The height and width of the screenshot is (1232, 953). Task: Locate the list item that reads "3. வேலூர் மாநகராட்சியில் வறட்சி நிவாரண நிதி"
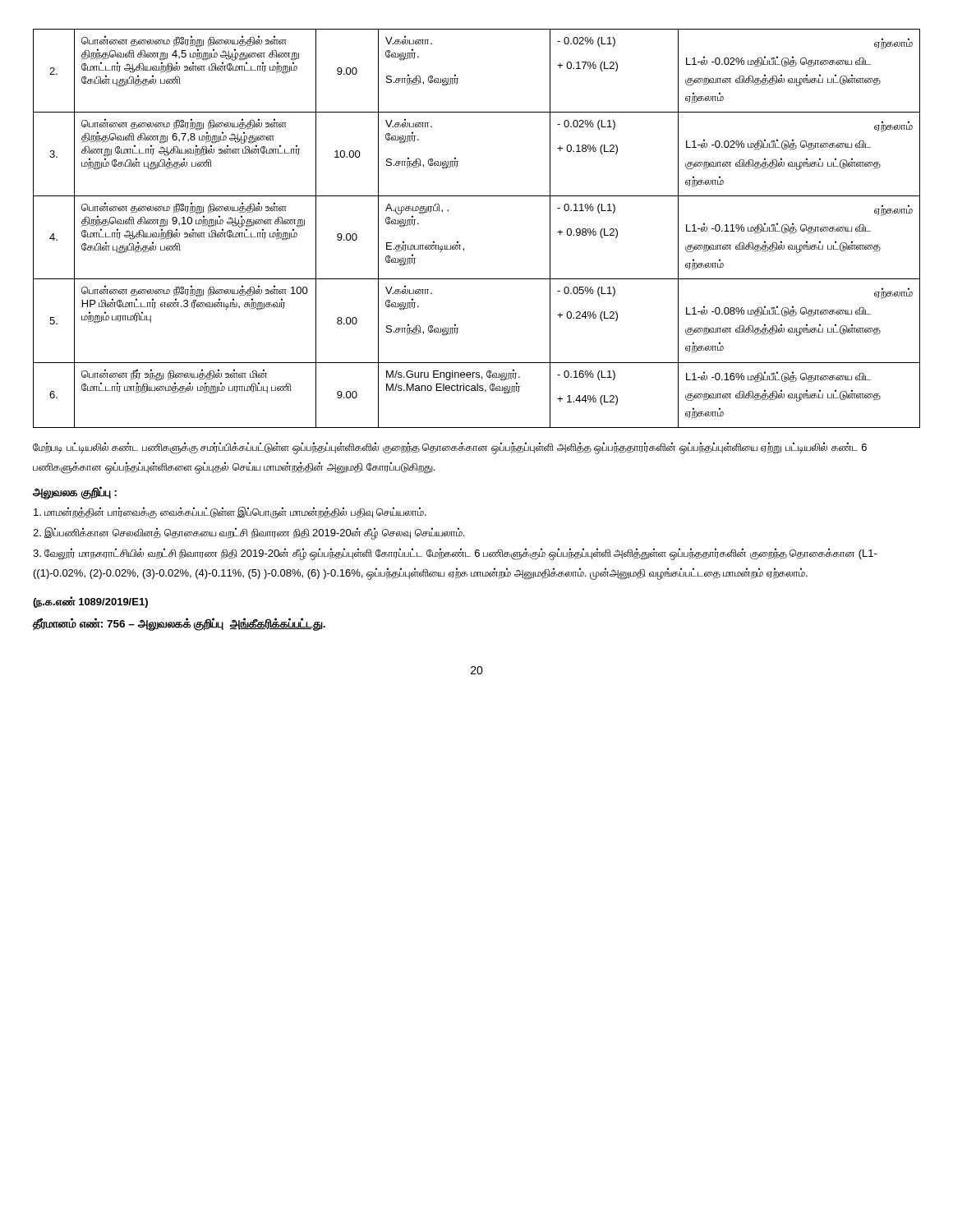coord(455,563)
